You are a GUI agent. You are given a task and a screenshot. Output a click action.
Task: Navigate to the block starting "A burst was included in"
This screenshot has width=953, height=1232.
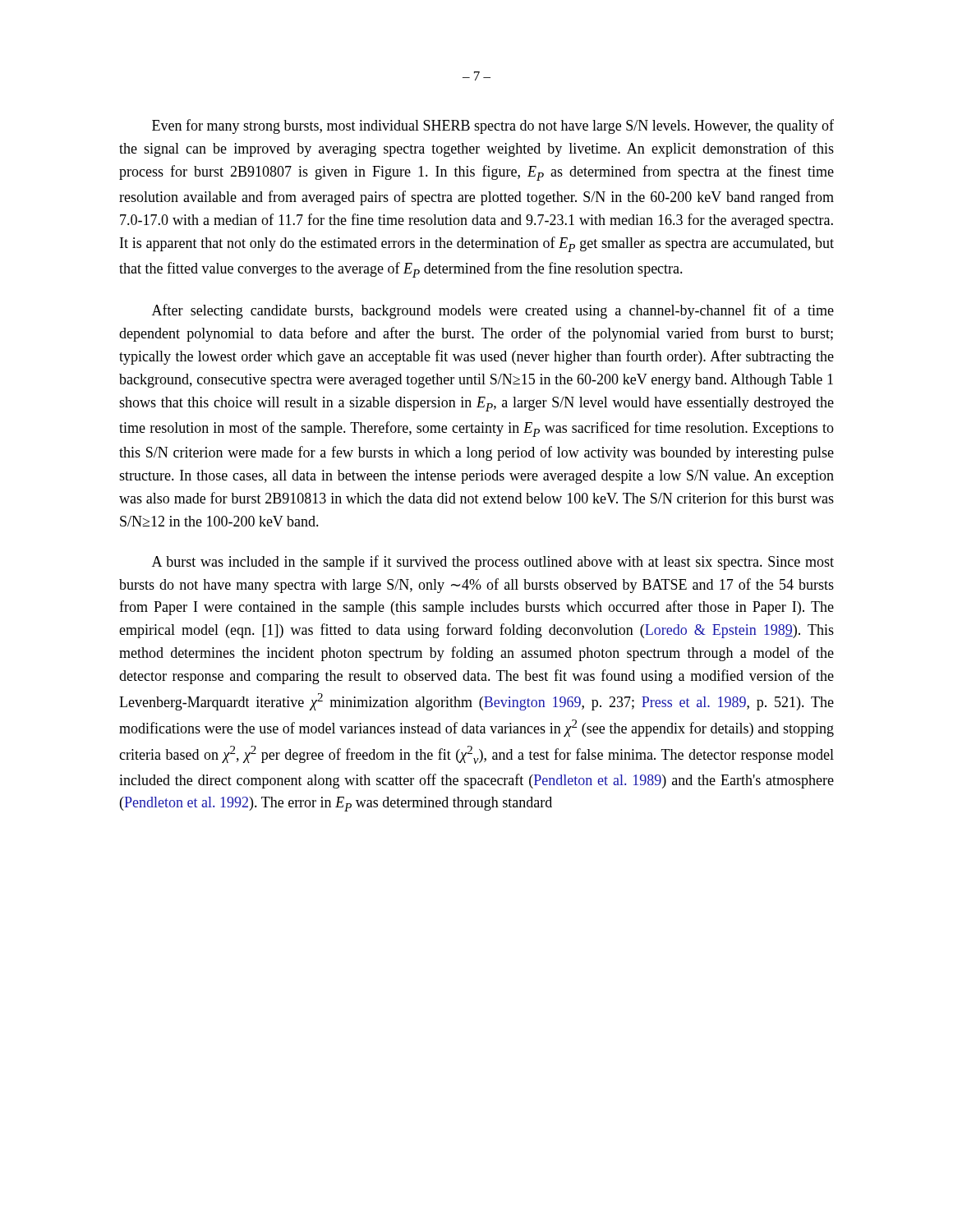(x=476, y=684)
